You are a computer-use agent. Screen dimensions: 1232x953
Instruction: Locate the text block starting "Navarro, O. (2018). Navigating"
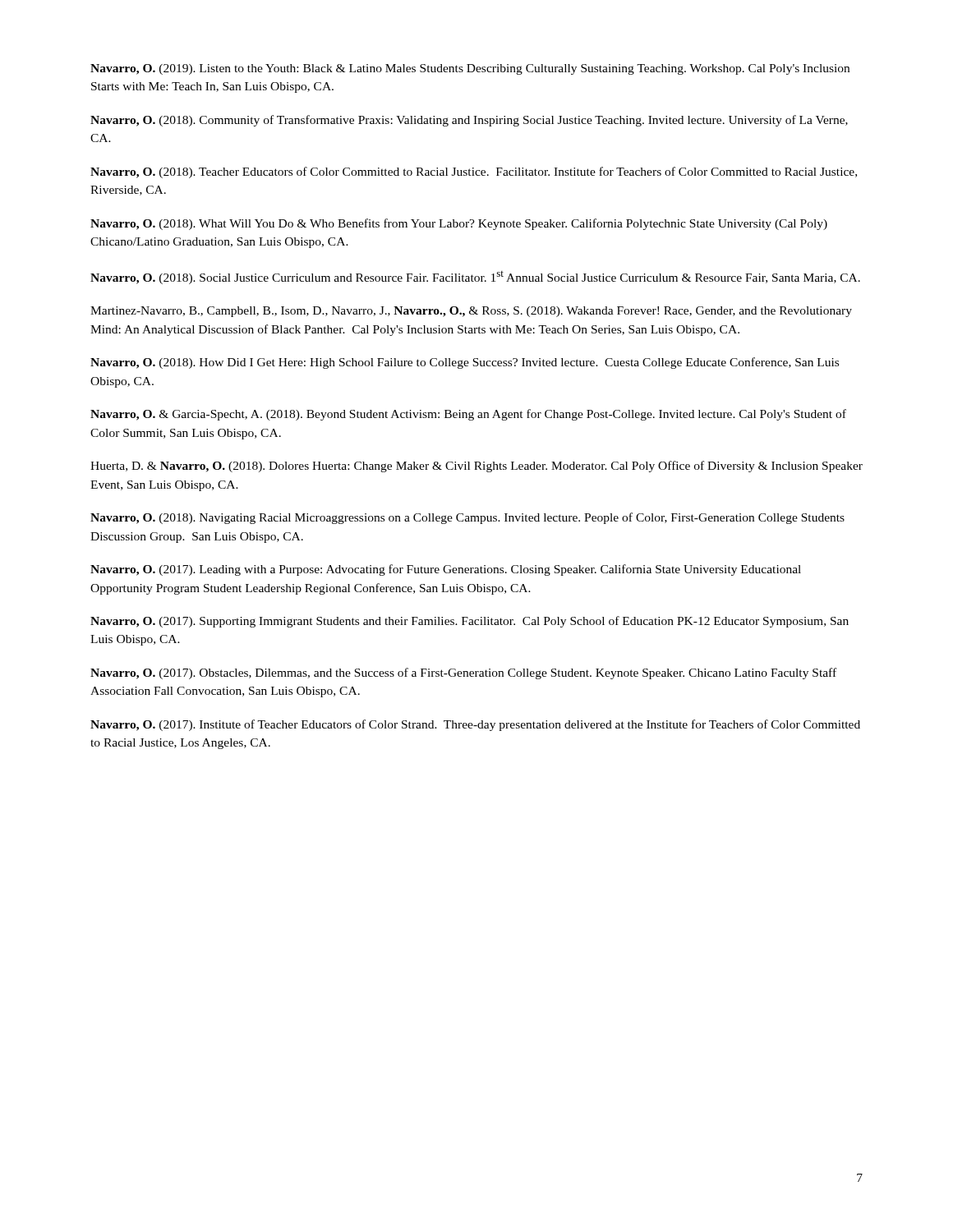tap(467, 526)
